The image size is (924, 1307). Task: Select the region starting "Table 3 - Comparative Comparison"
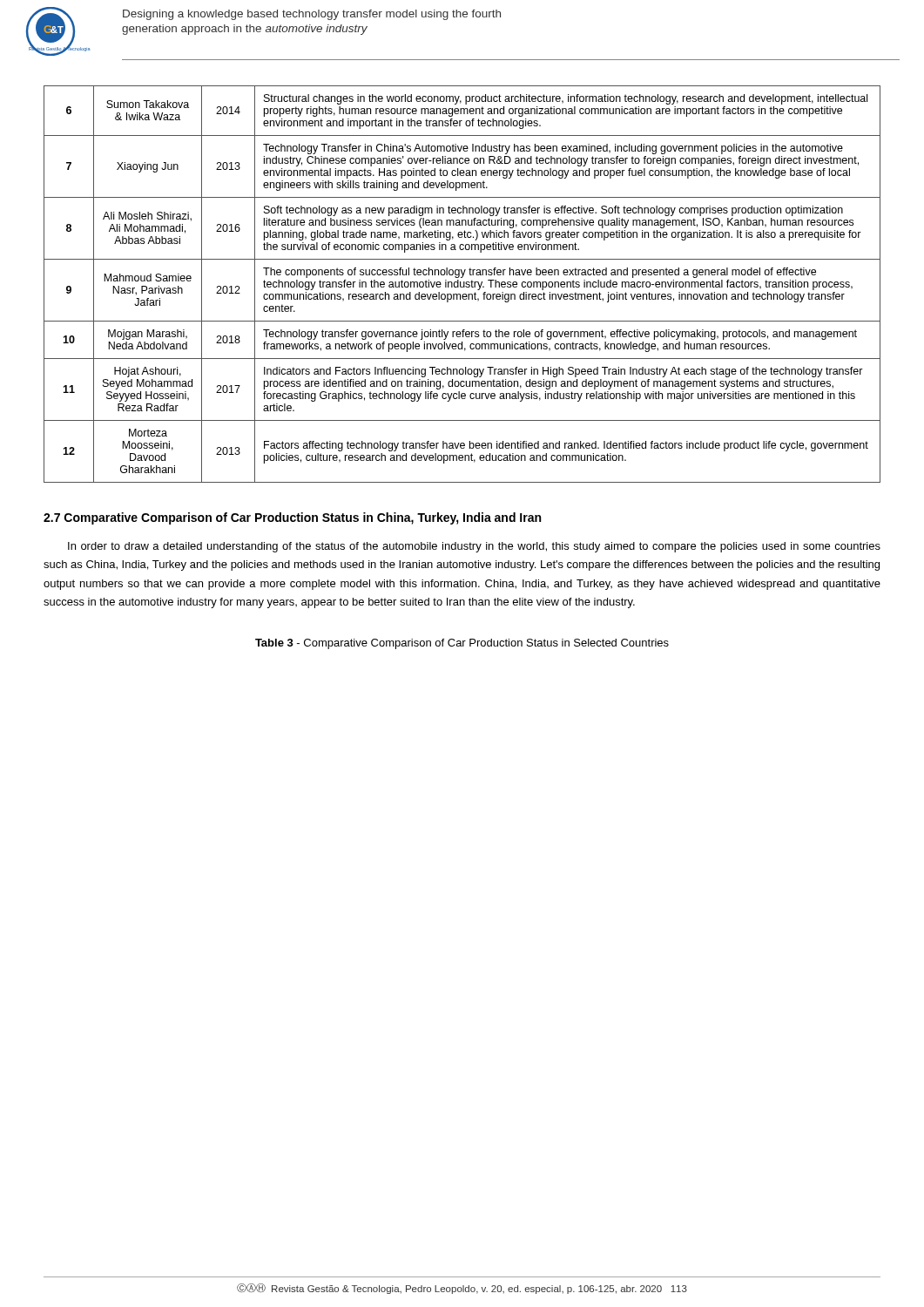tap(462, 642)
